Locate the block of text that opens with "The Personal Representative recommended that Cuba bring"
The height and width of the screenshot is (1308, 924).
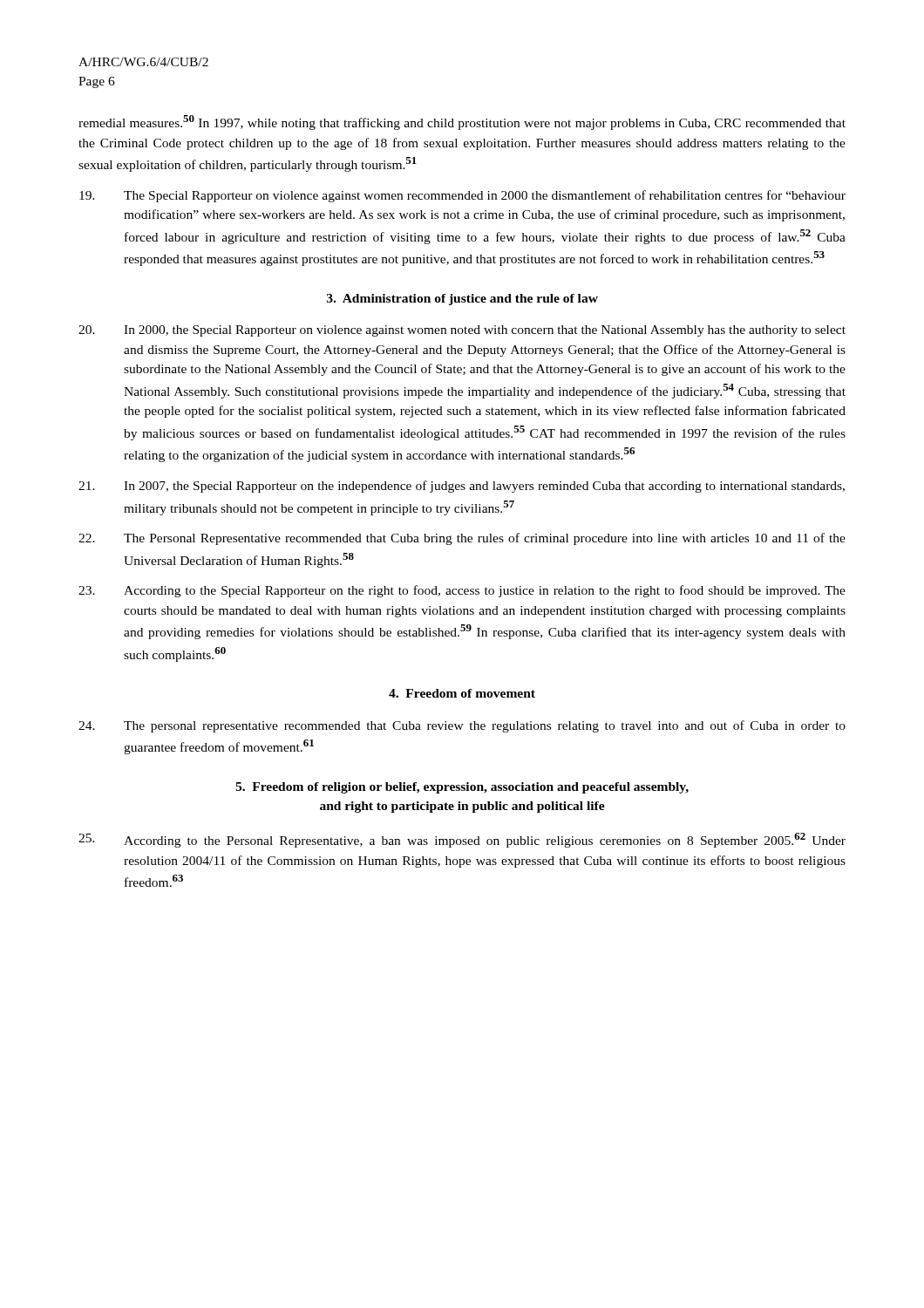[x=462, y=550]
